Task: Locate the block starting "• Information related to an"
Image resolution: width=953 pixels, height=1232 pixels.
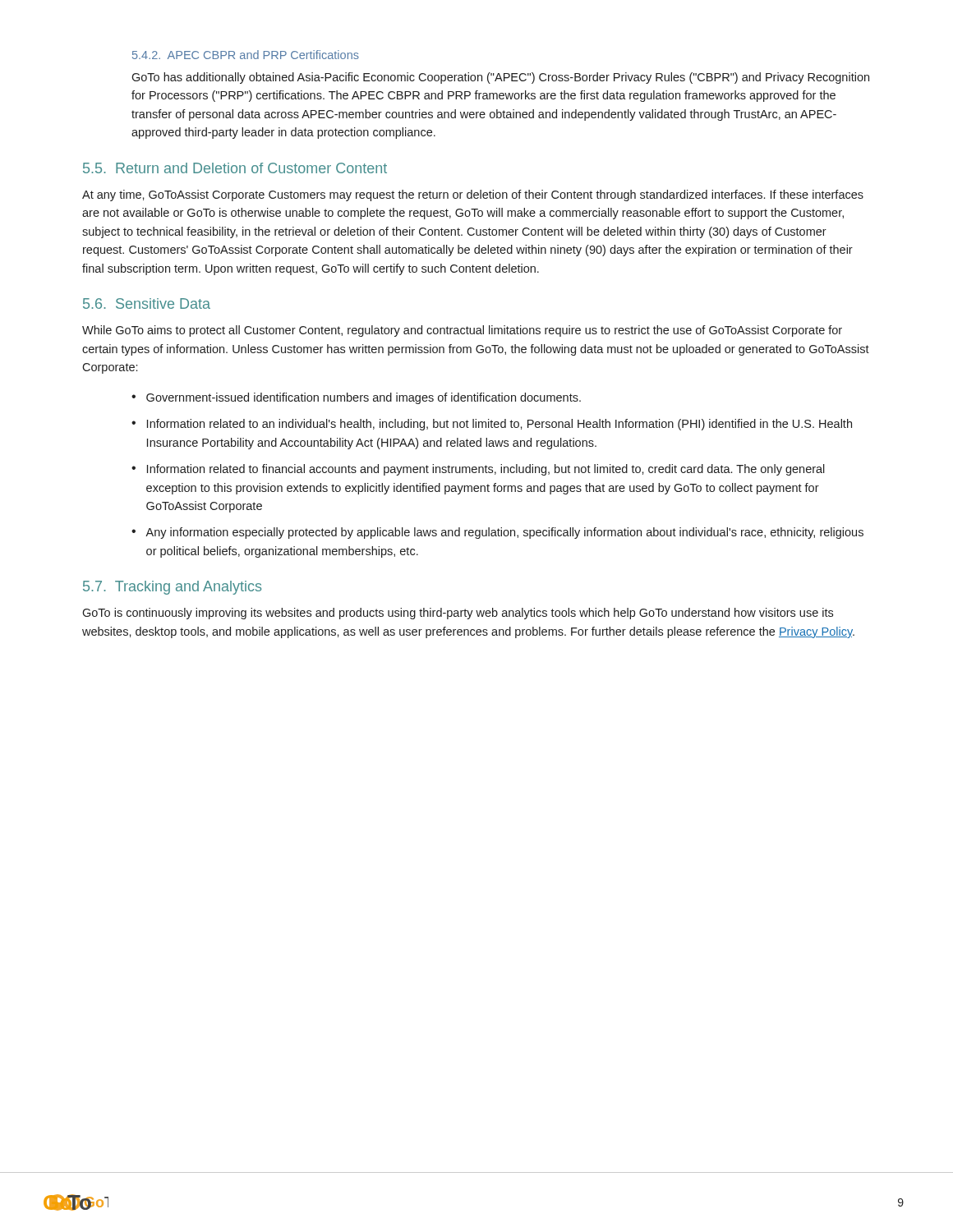Action: click(501, 433)
